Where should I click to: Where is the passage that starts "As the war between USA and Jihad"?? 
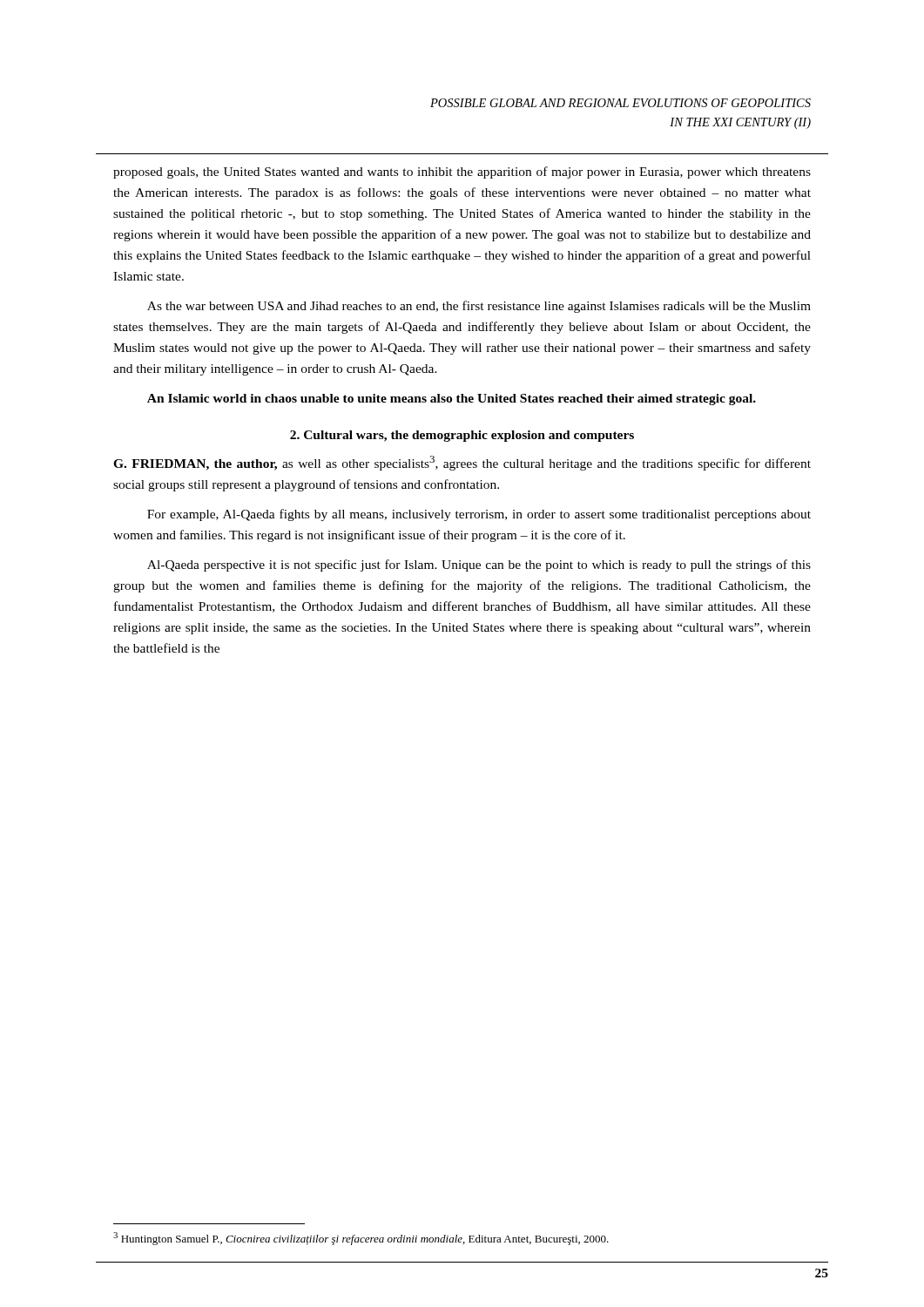coord(462,337)
